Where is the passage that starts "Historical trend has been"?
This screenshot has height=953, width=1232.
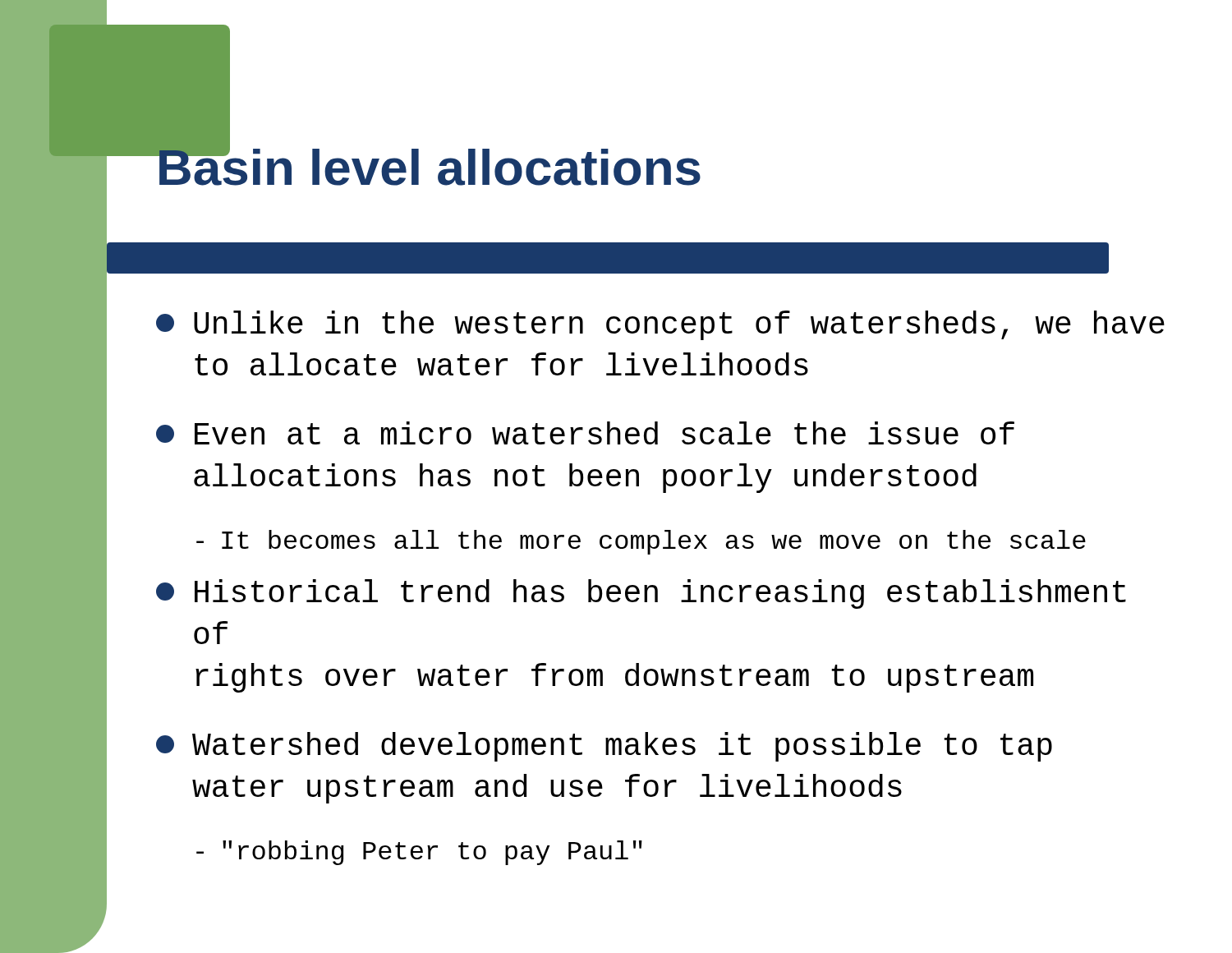pos(641,594)
